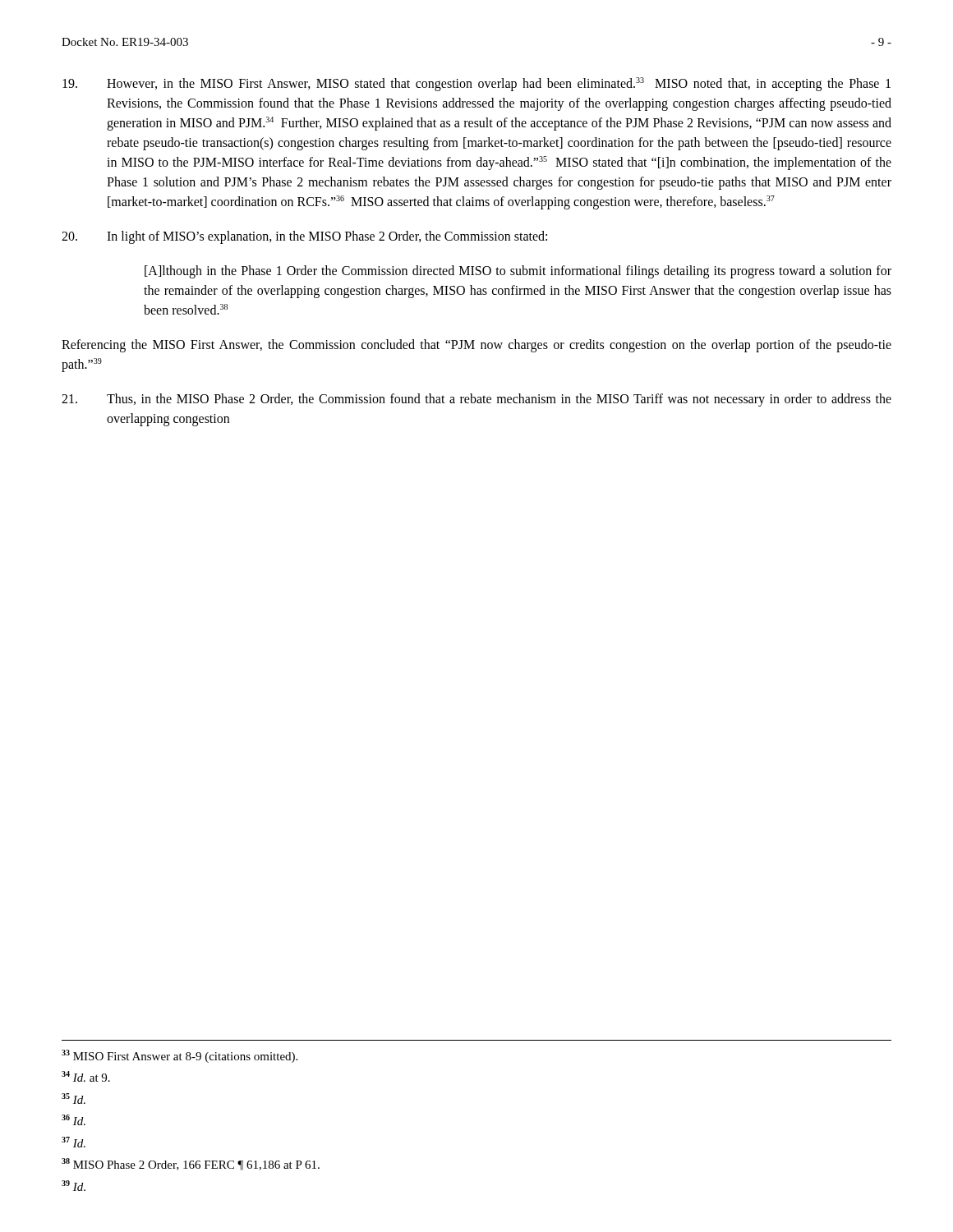Point to the block beginning "38 MISO Phase 2 Order, 166 FERC"
Screen dimensions: 1232x953
tap(191, 1164)
